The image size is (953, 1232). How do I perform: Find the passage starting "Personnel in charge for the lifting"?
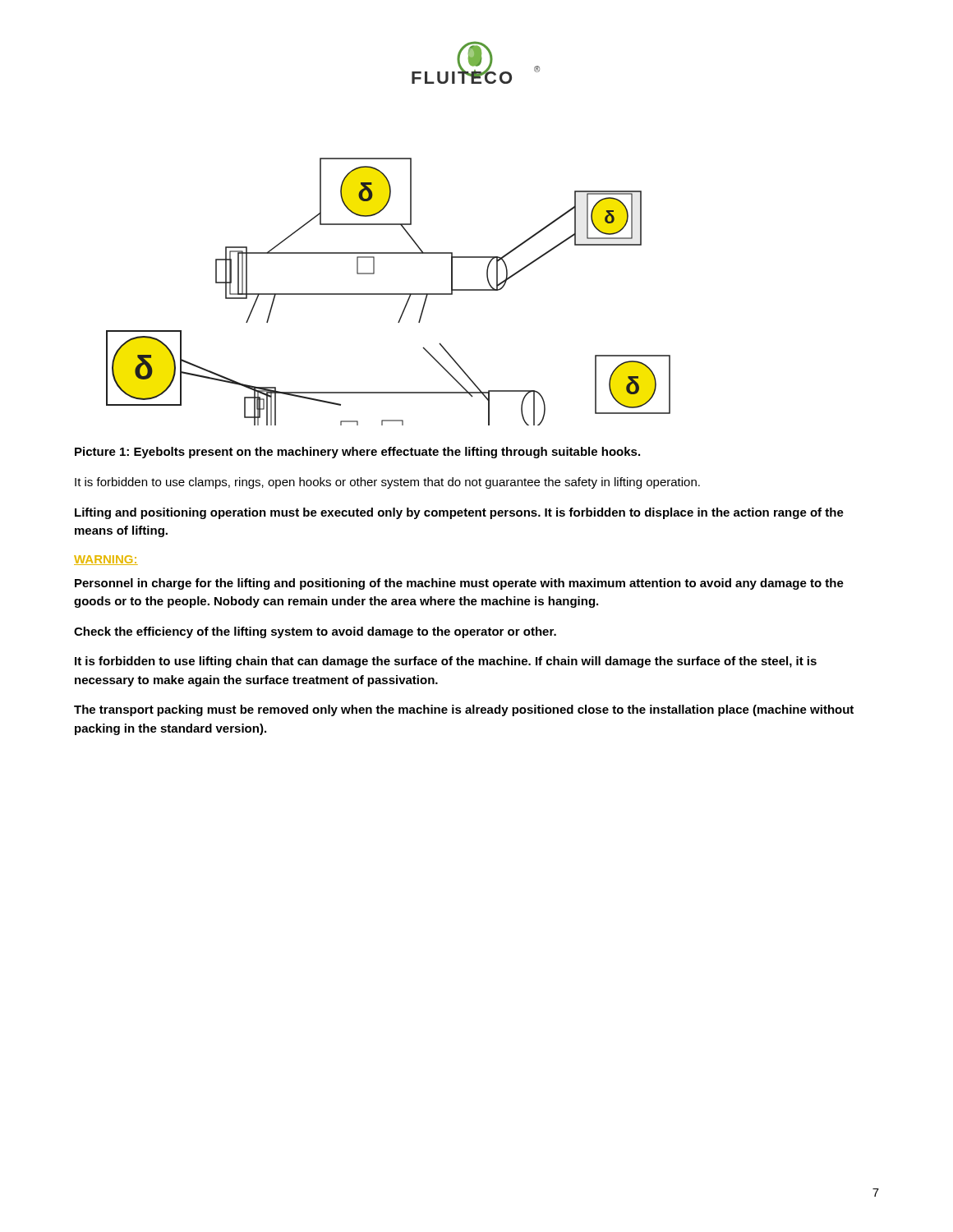[x=459, y=592]
